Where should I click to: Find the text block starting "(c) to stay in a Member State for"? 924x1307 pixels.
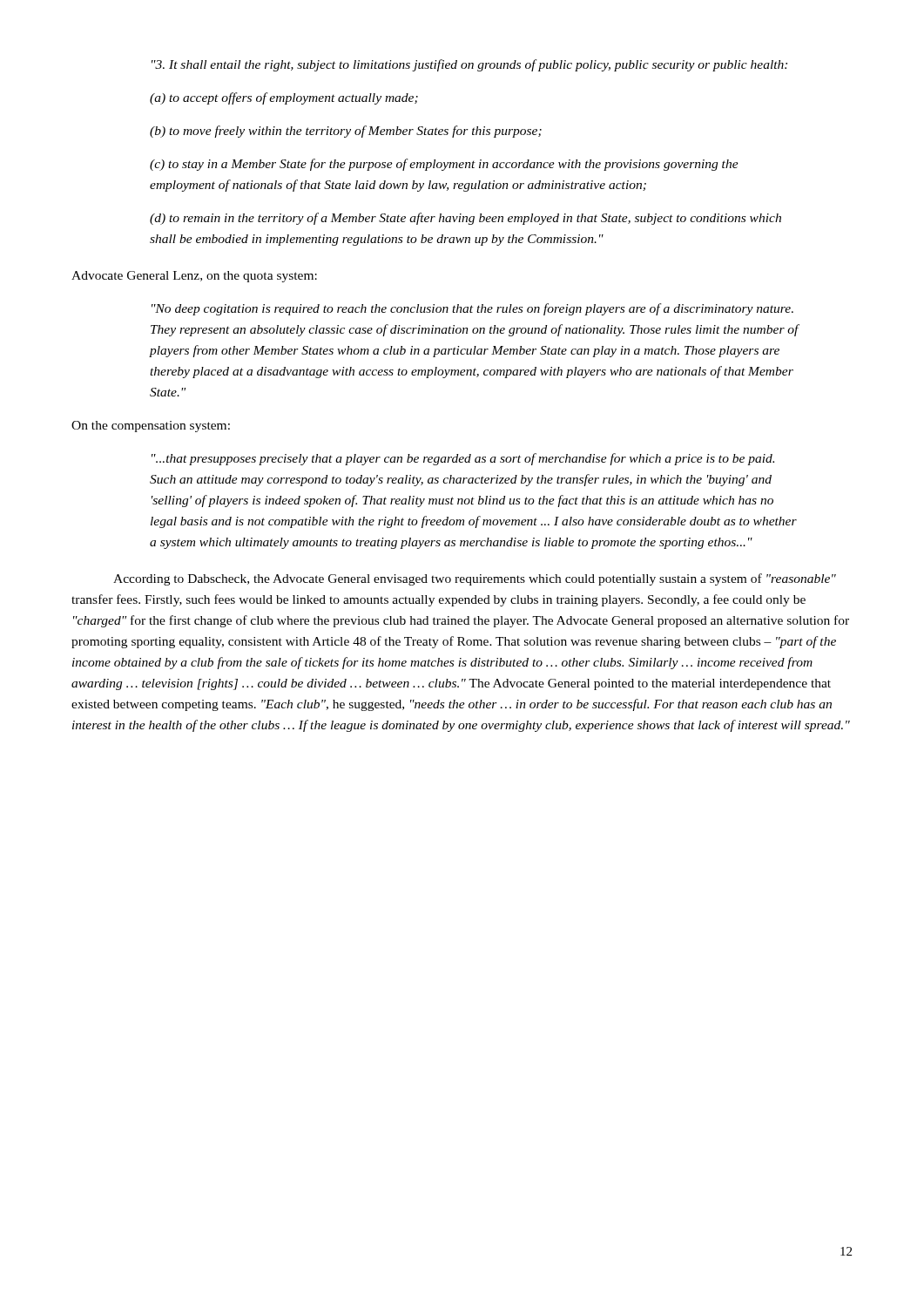(x=475, y=174)
